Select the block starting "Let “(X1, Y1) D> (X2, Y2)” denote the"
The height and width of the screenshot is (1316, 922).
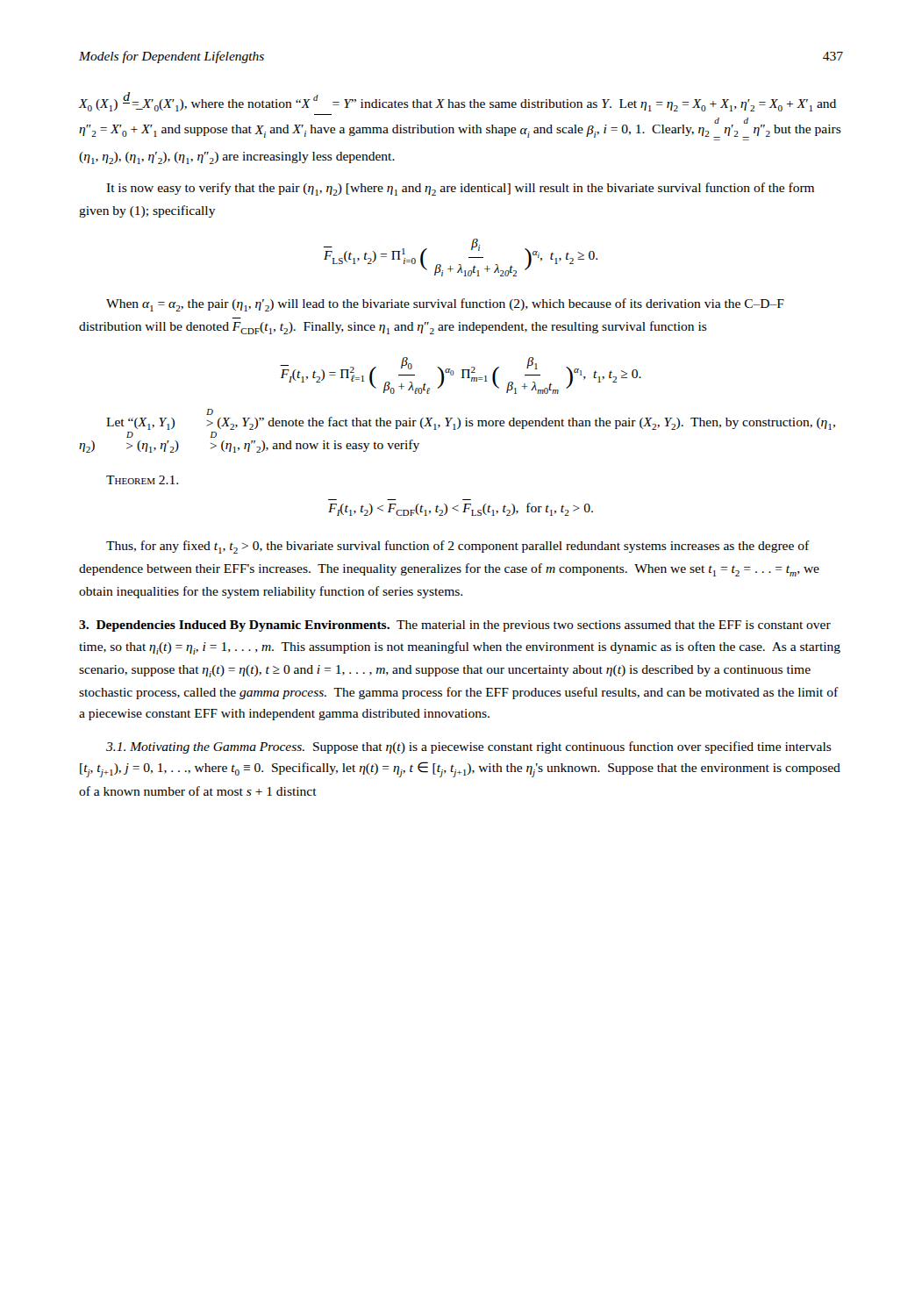(x=461, y=434)
